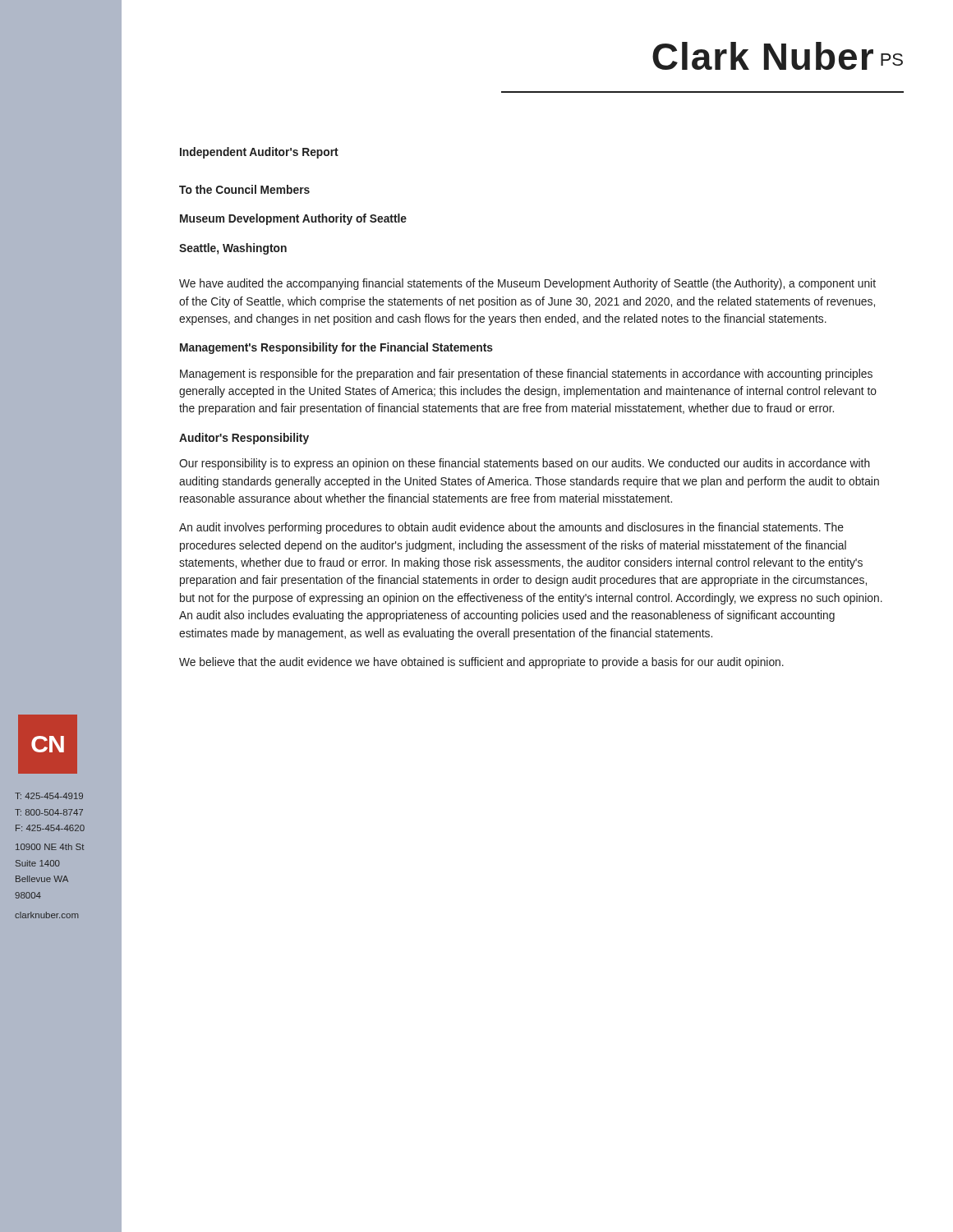Point to the block starting "Auditor's Responsibility"
The image size is (953, 1232).
click(244, 439)
